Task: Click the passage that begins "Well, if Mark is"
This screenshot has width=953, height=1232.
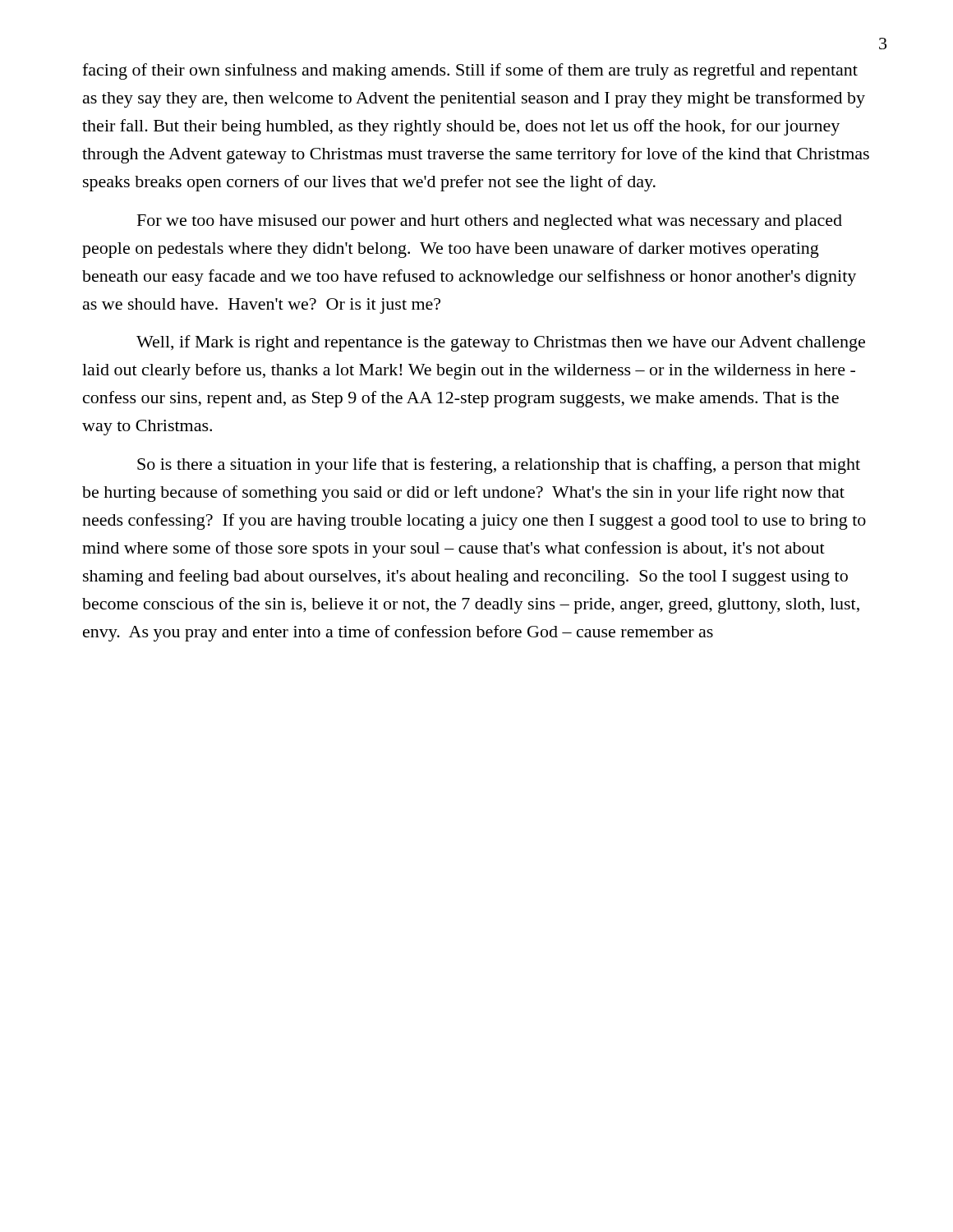Action: pyautogui.click(x=476, y=384)
